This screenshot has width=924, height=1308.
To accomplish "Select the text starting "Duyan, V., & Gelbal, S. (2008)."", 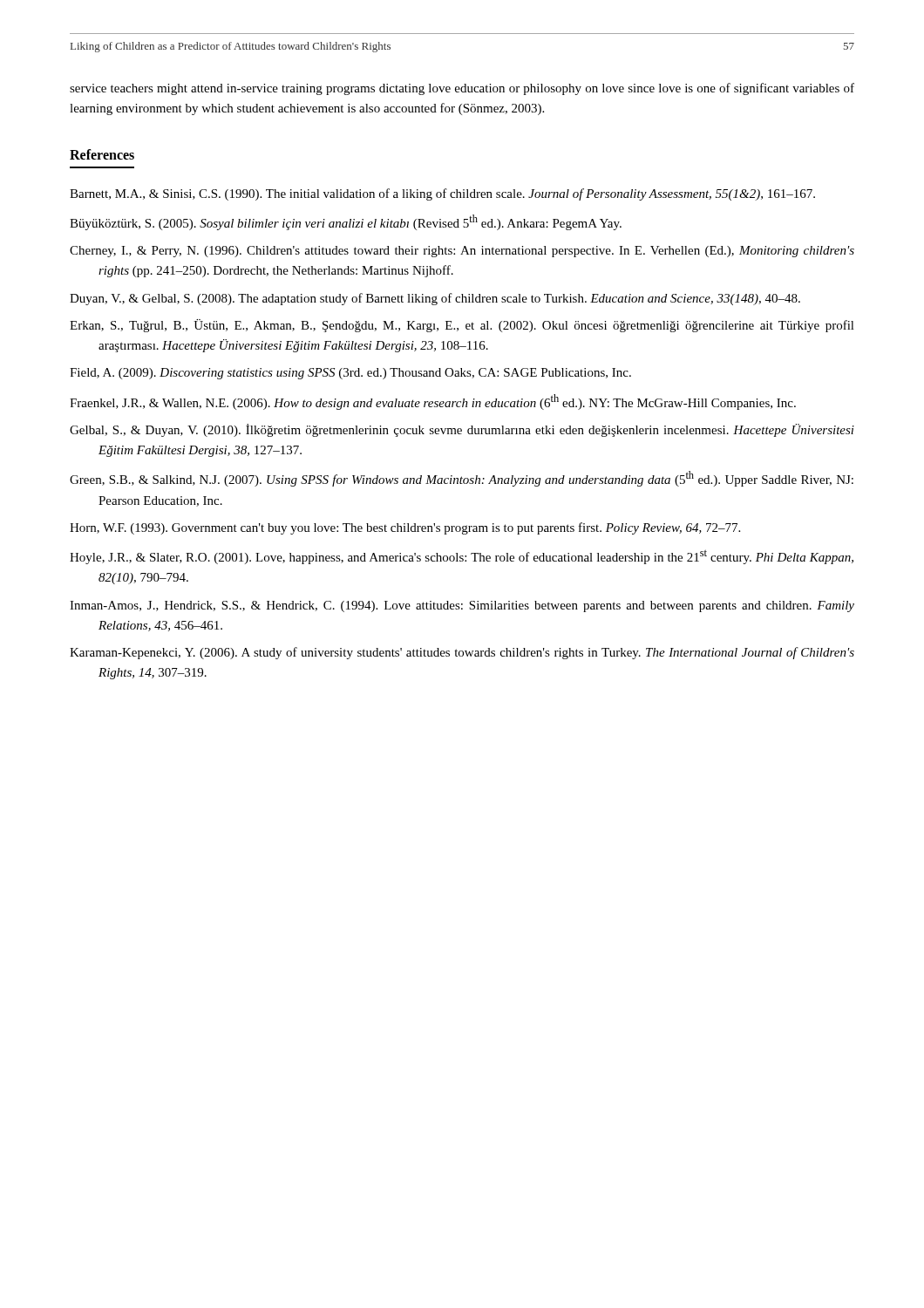I will 435,298.
